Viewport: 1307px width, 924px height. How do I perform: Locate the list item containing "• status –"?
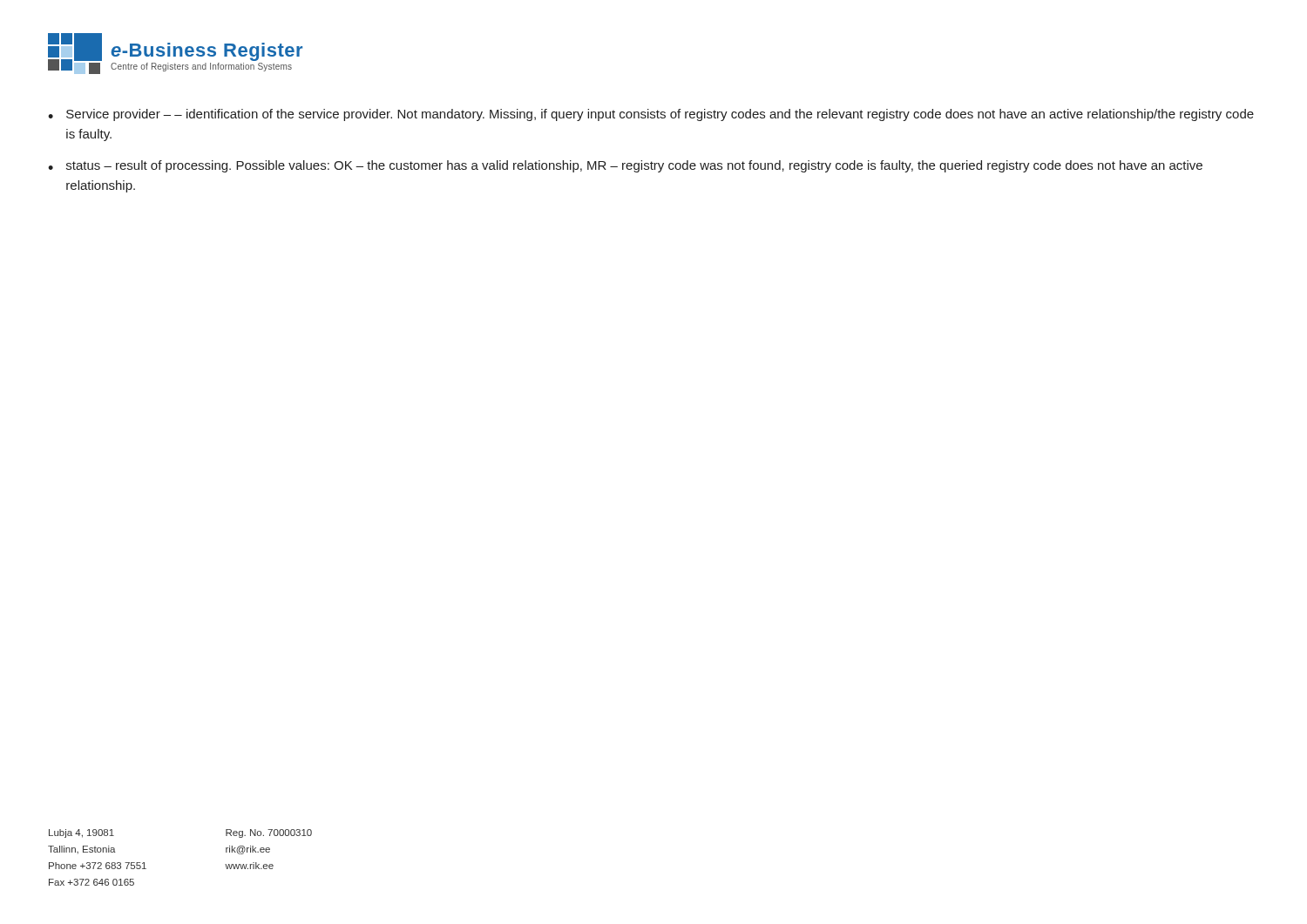point(654,175)
